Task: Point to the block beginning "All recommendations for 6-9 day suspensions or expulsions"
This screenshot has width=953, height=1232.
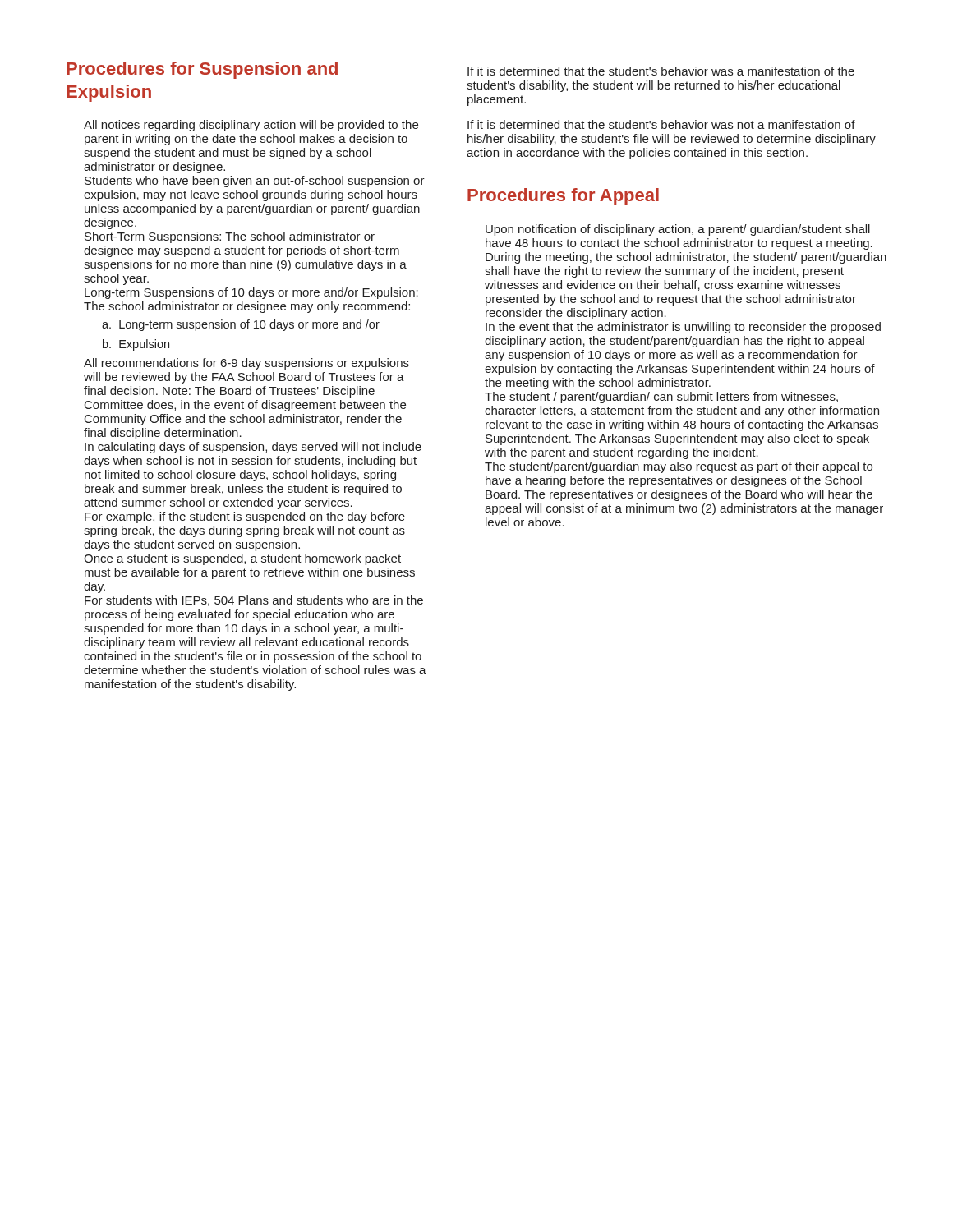Action: 255,397
